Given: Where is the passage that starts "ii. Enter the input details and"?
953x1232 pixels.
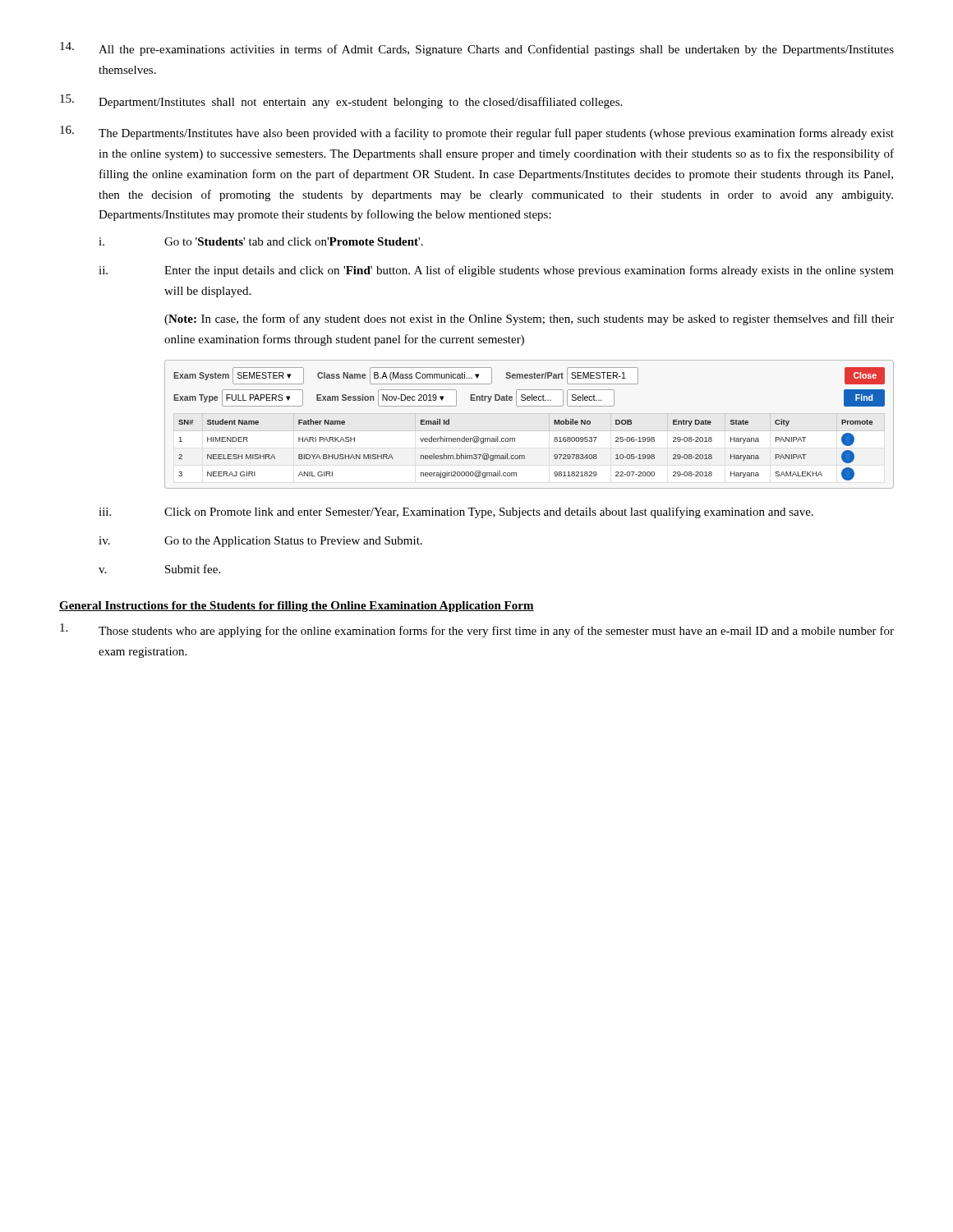Looking at the screenshot, I should tap(496, 377).
